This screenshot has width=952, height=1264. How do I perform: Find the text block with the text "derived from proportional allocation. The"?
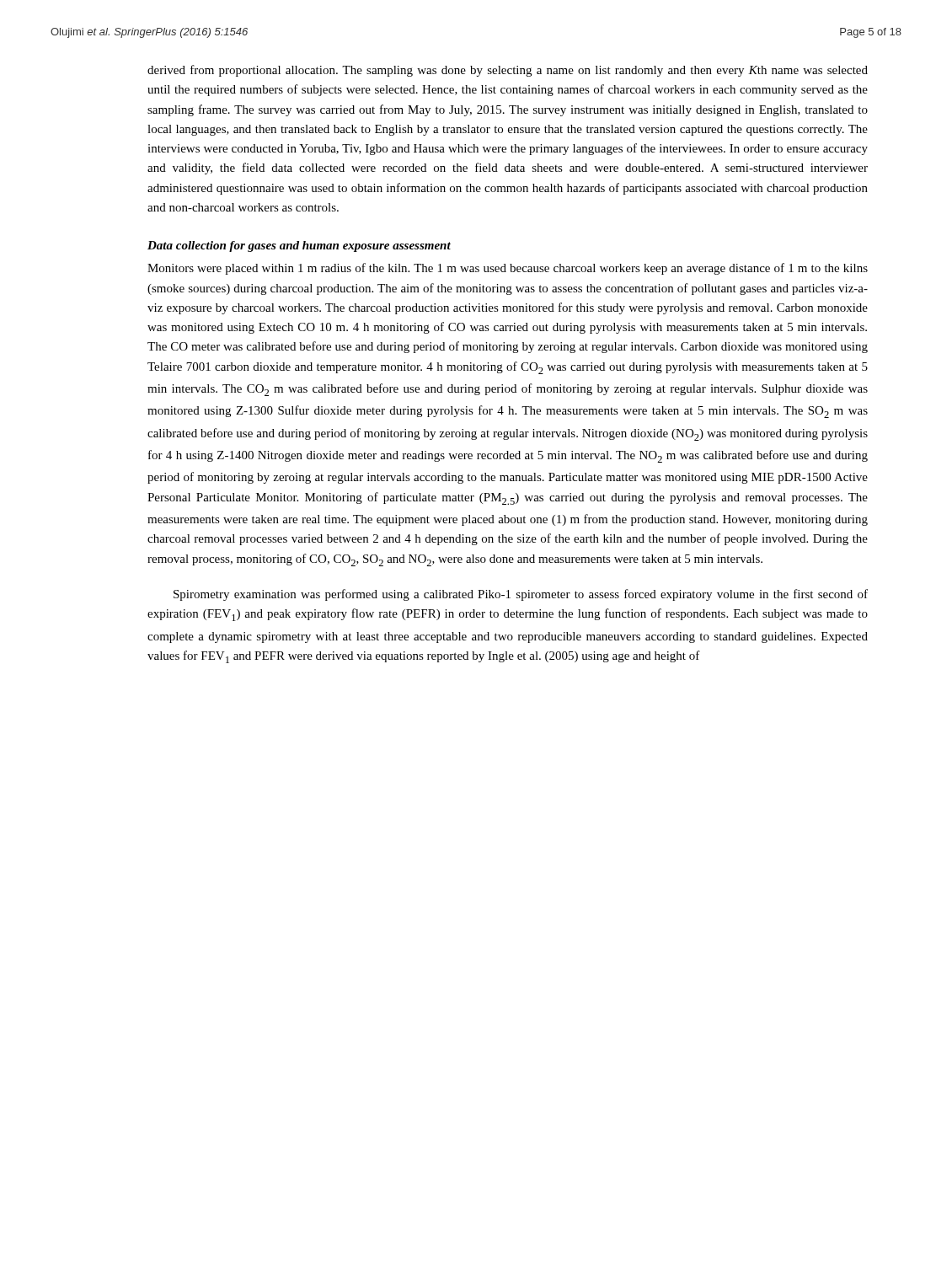[508, 139]
